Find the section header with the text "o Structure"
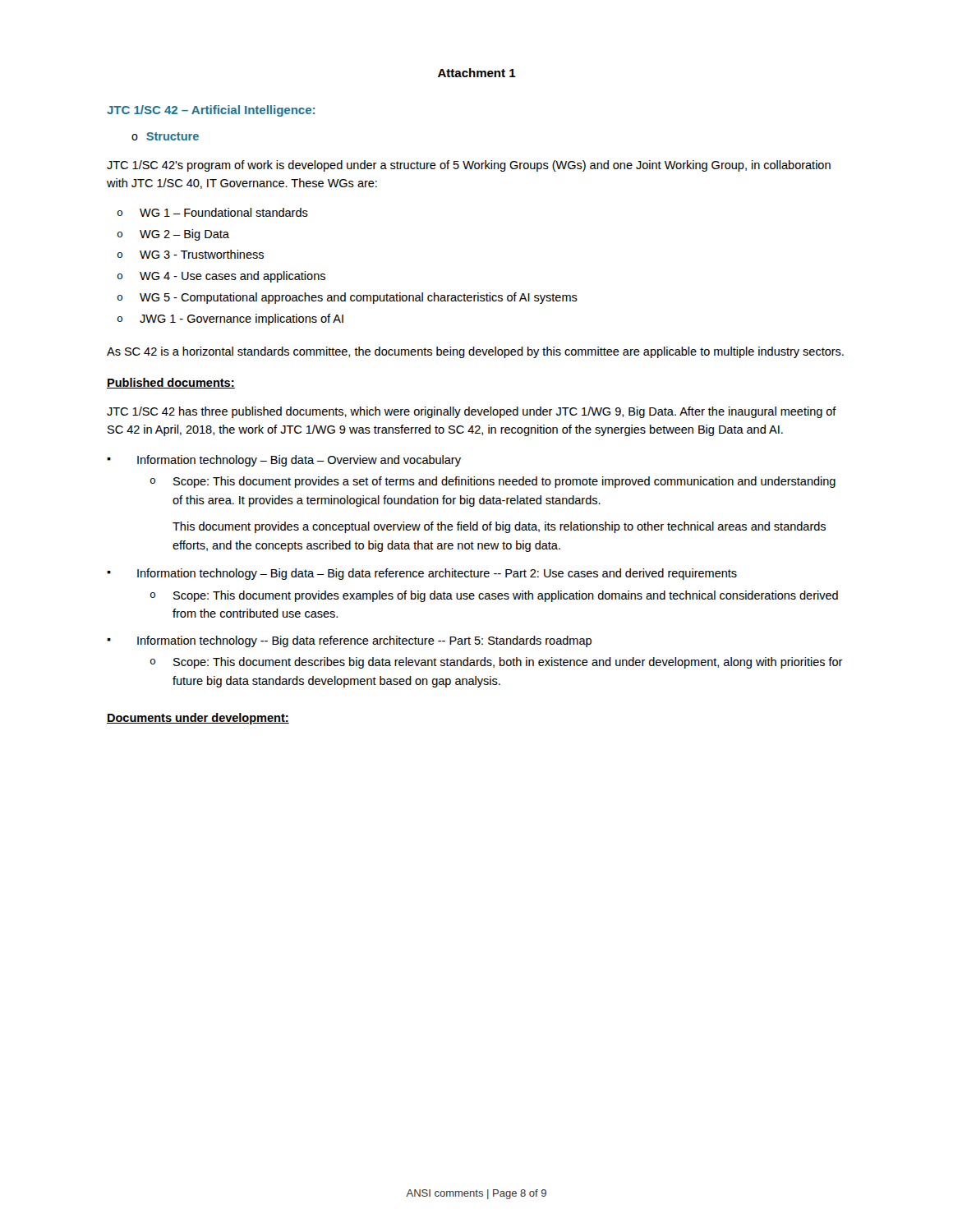 pos(165,136)
